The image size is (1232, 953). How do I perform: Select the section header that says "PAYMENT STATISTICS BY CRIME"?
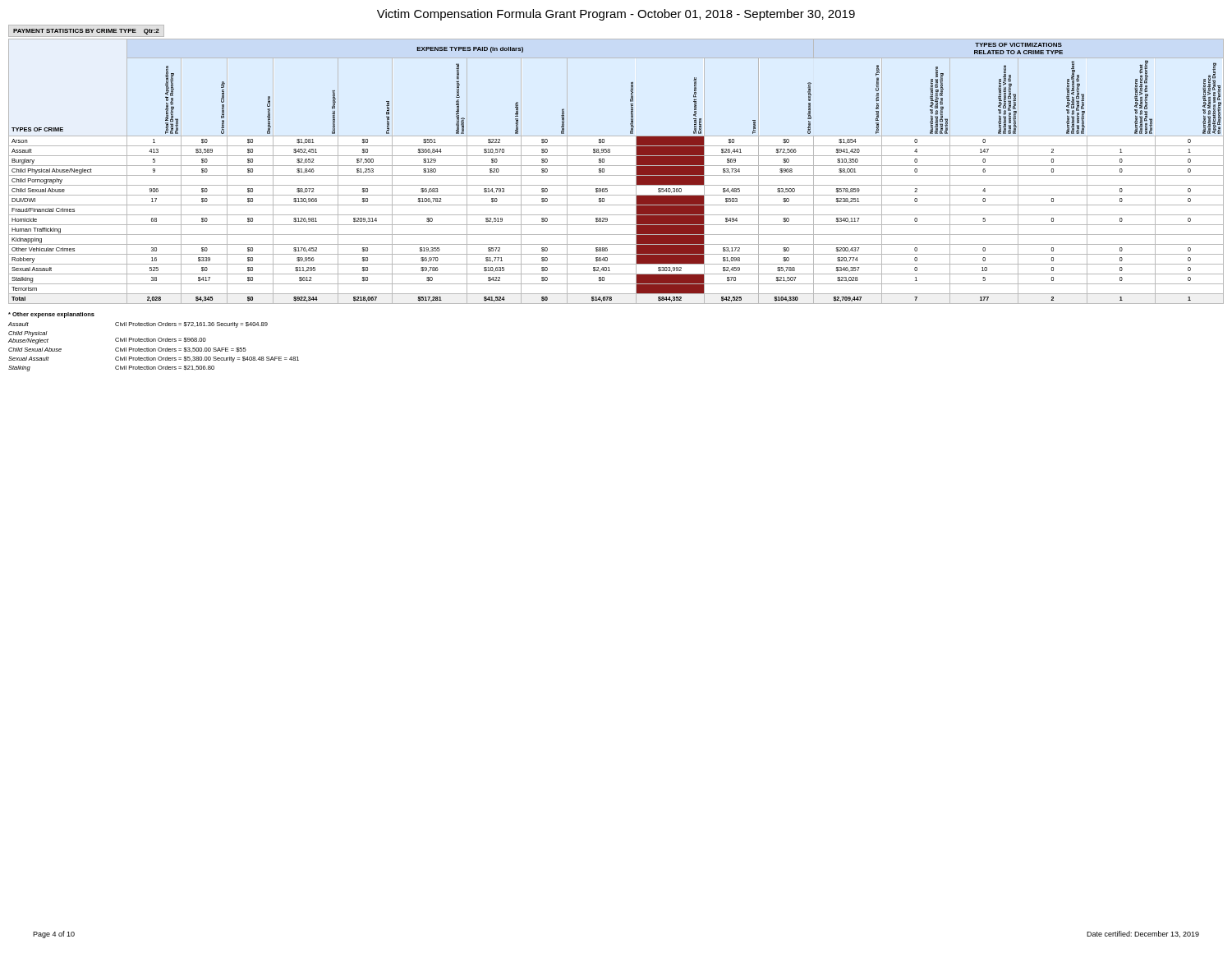click(86, 31)
